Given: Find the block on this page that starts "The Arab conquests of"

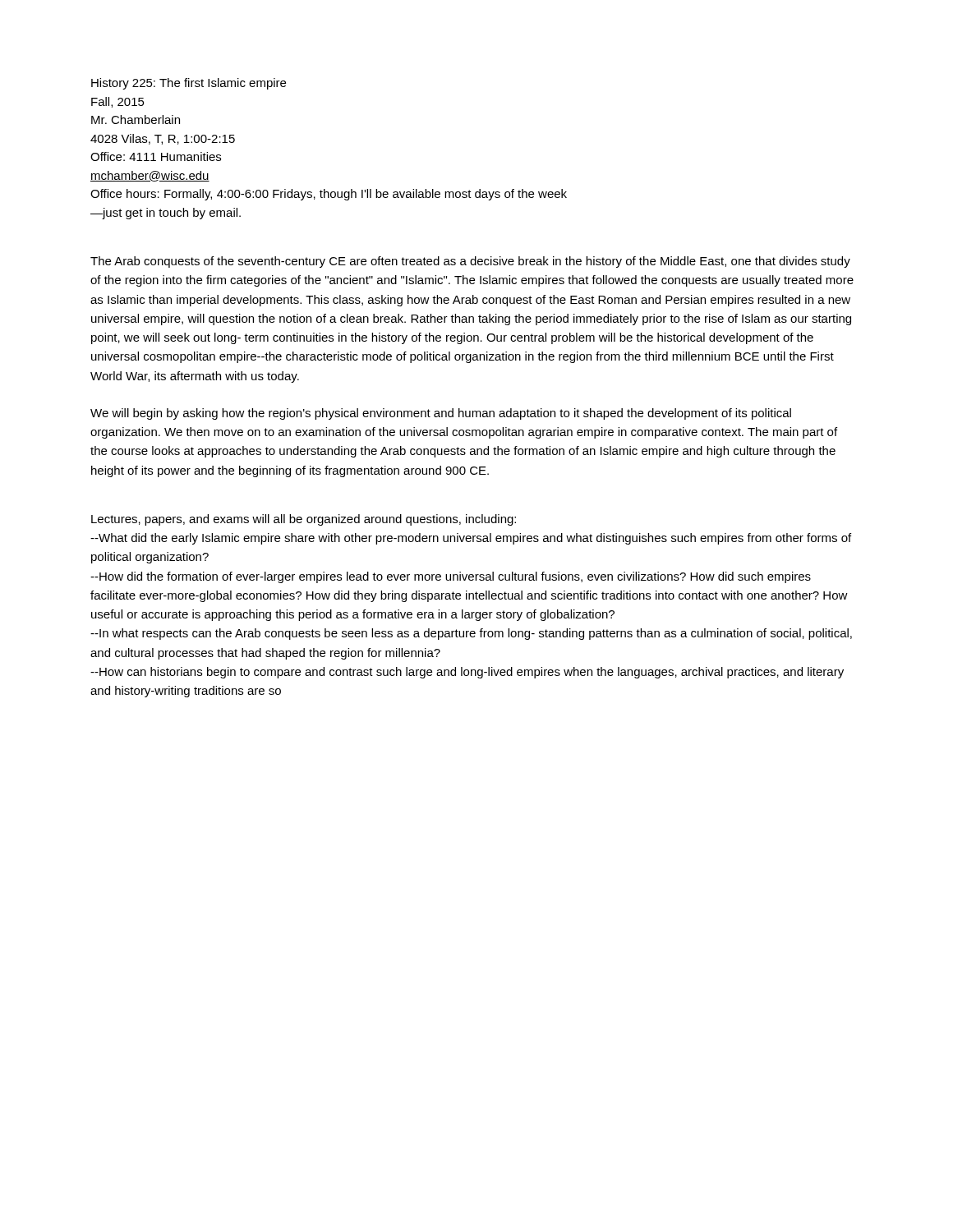Looking at the screenshot, I should (472, 318).
